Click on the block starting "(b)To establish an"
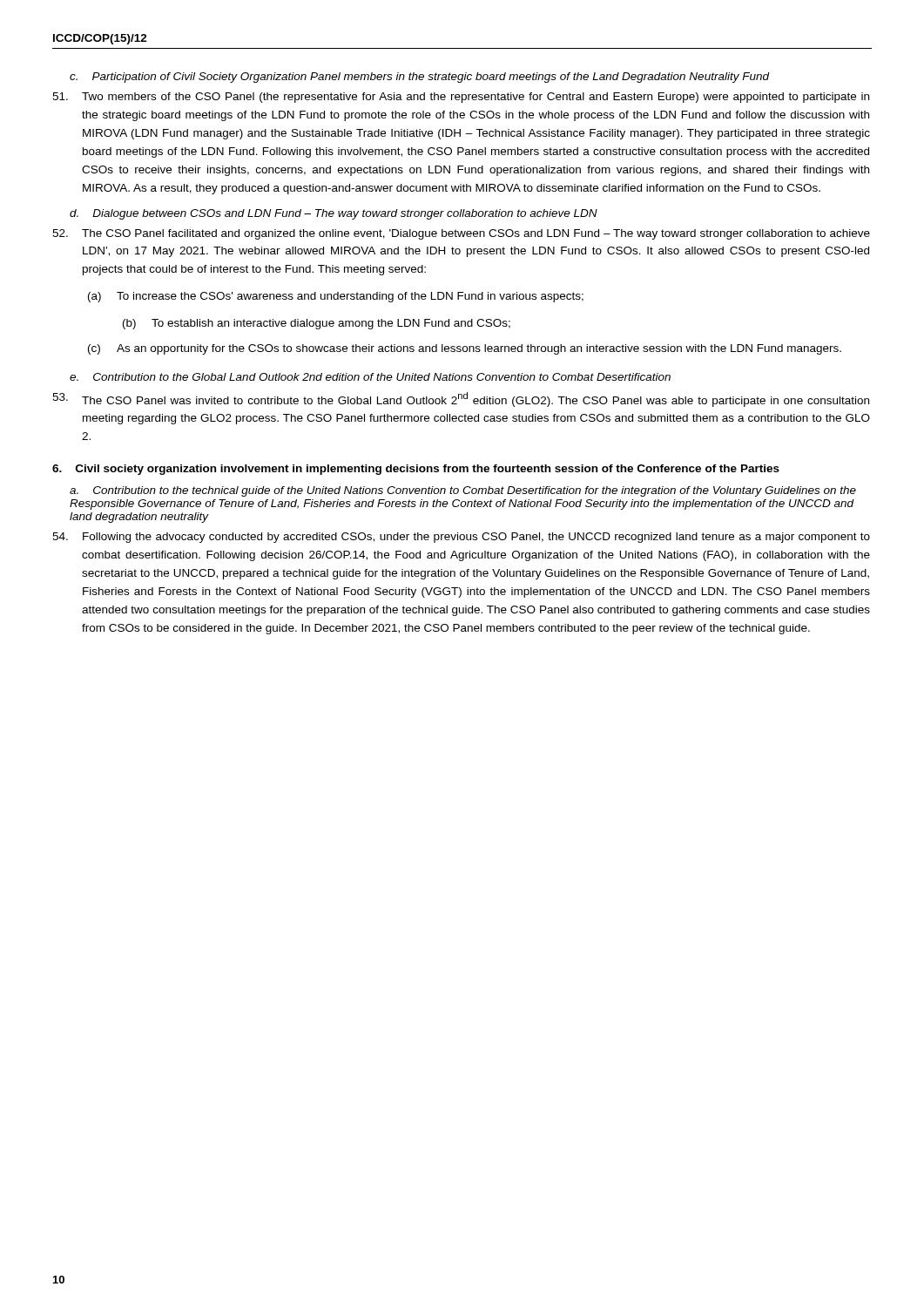 [496, 324]
